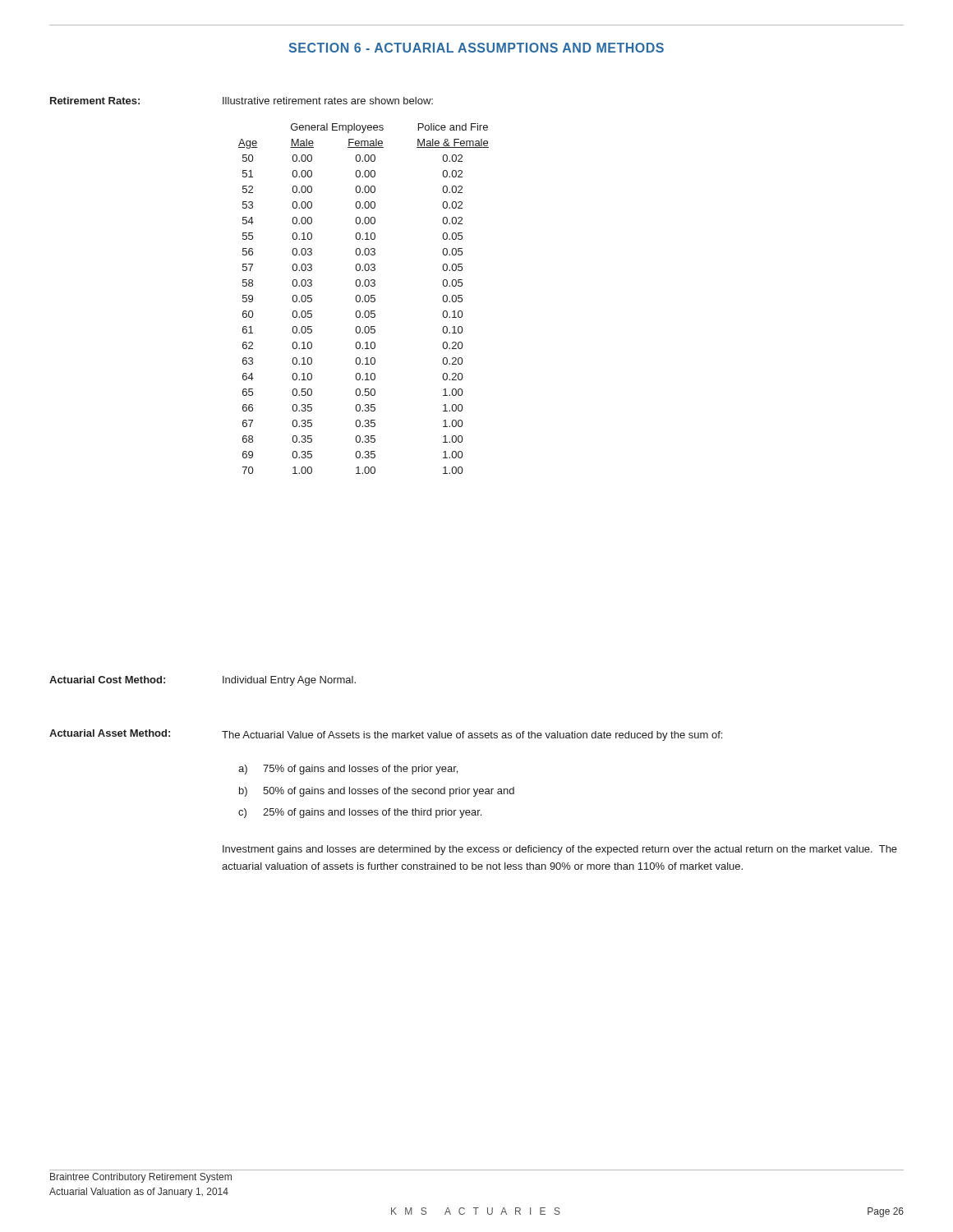Image resolution: width=953 pixels, height=1232 pixels.
Task: Select the passage starting "Actuarial Cost Method:"
Action: 108,680
